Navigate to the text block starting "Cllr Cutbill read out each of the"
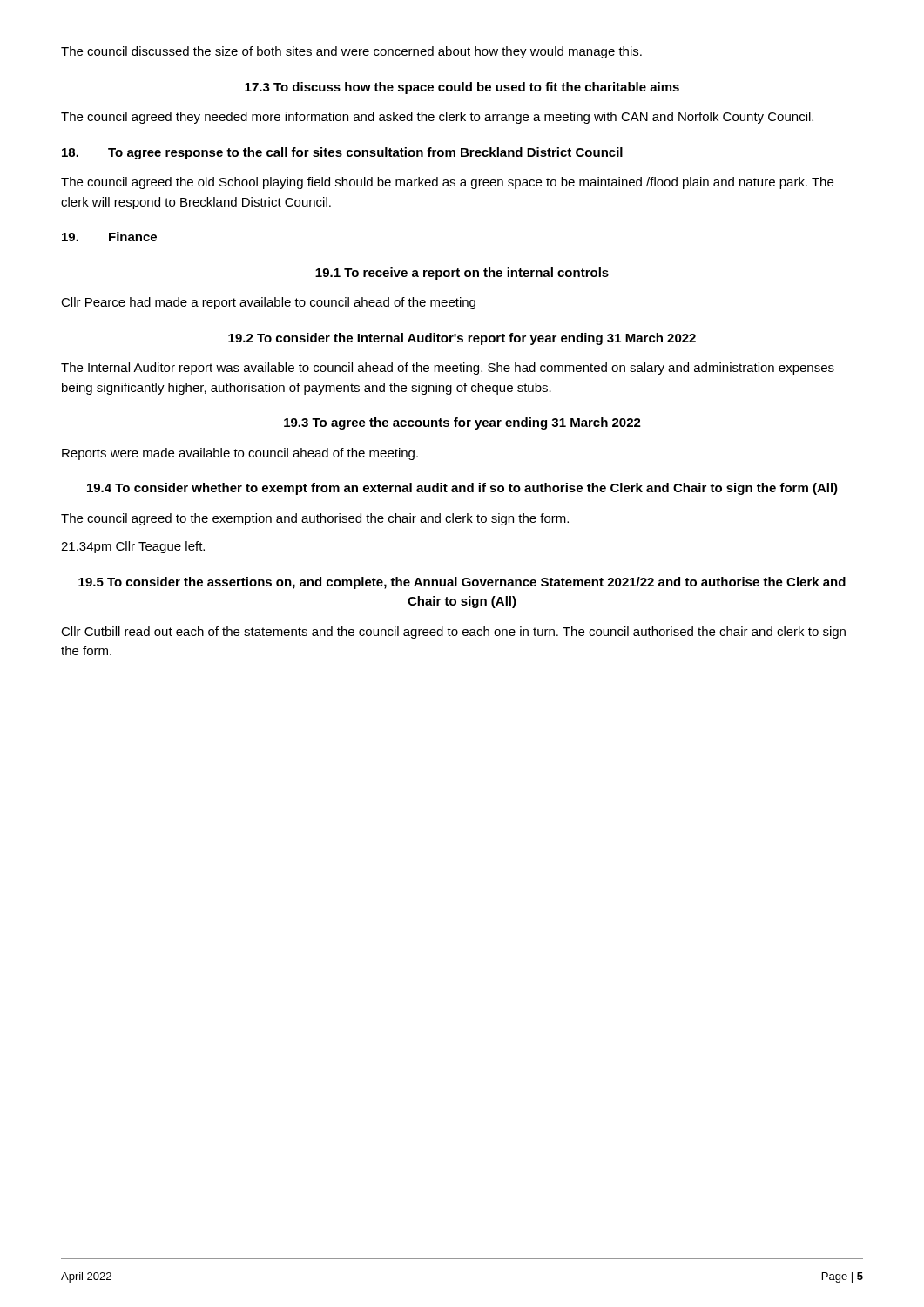This screenshot has height=1307, width=924. [462, 641]
